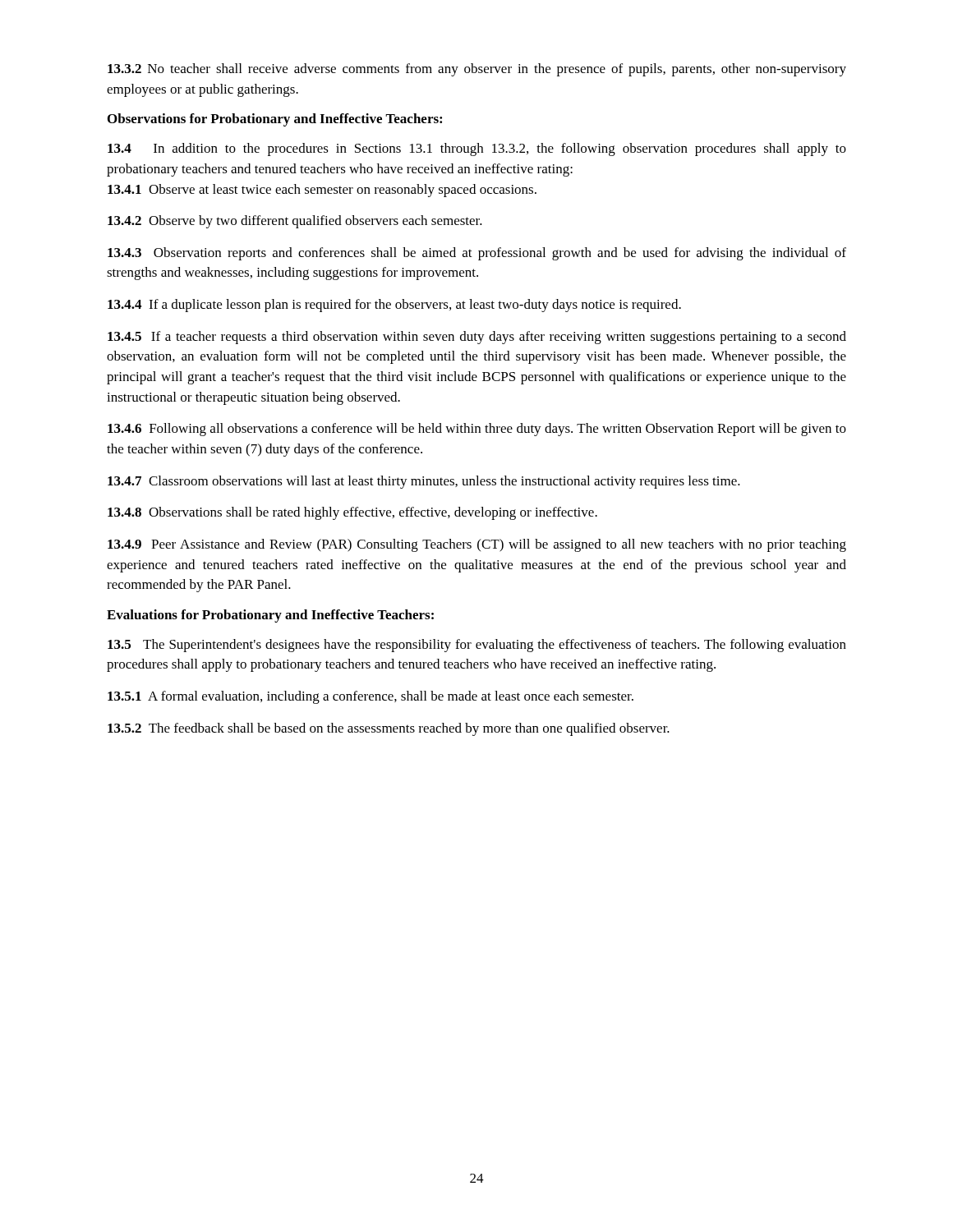Point to the text block starting "Observations for Probationary and"
This screenshot has width=953, height=1232.
275,119
